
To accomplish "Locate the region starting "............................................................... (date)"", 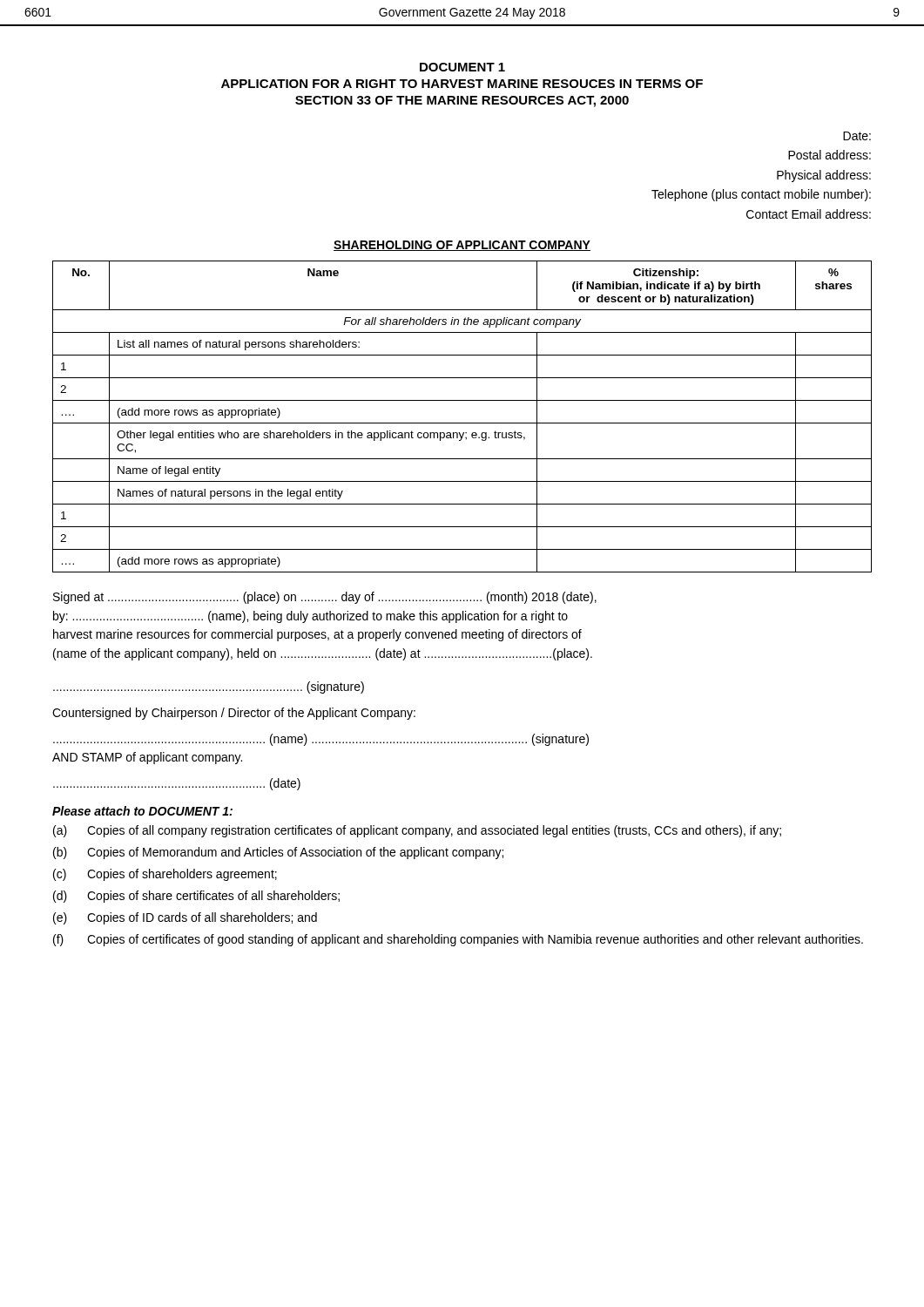I will click(177, 783).
